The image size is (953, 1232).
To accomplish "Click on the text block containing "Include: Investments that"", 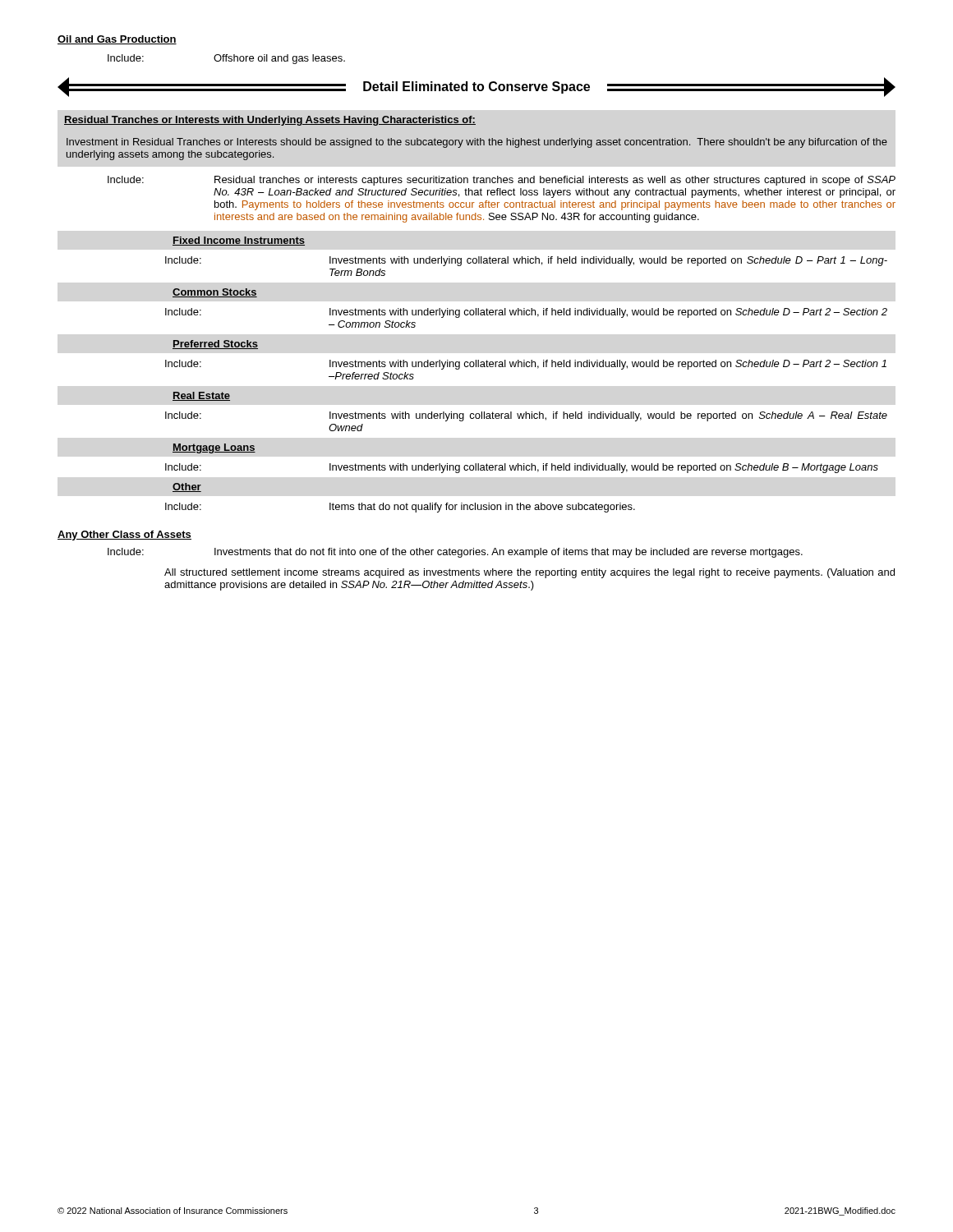I will (x=476, y=552).
